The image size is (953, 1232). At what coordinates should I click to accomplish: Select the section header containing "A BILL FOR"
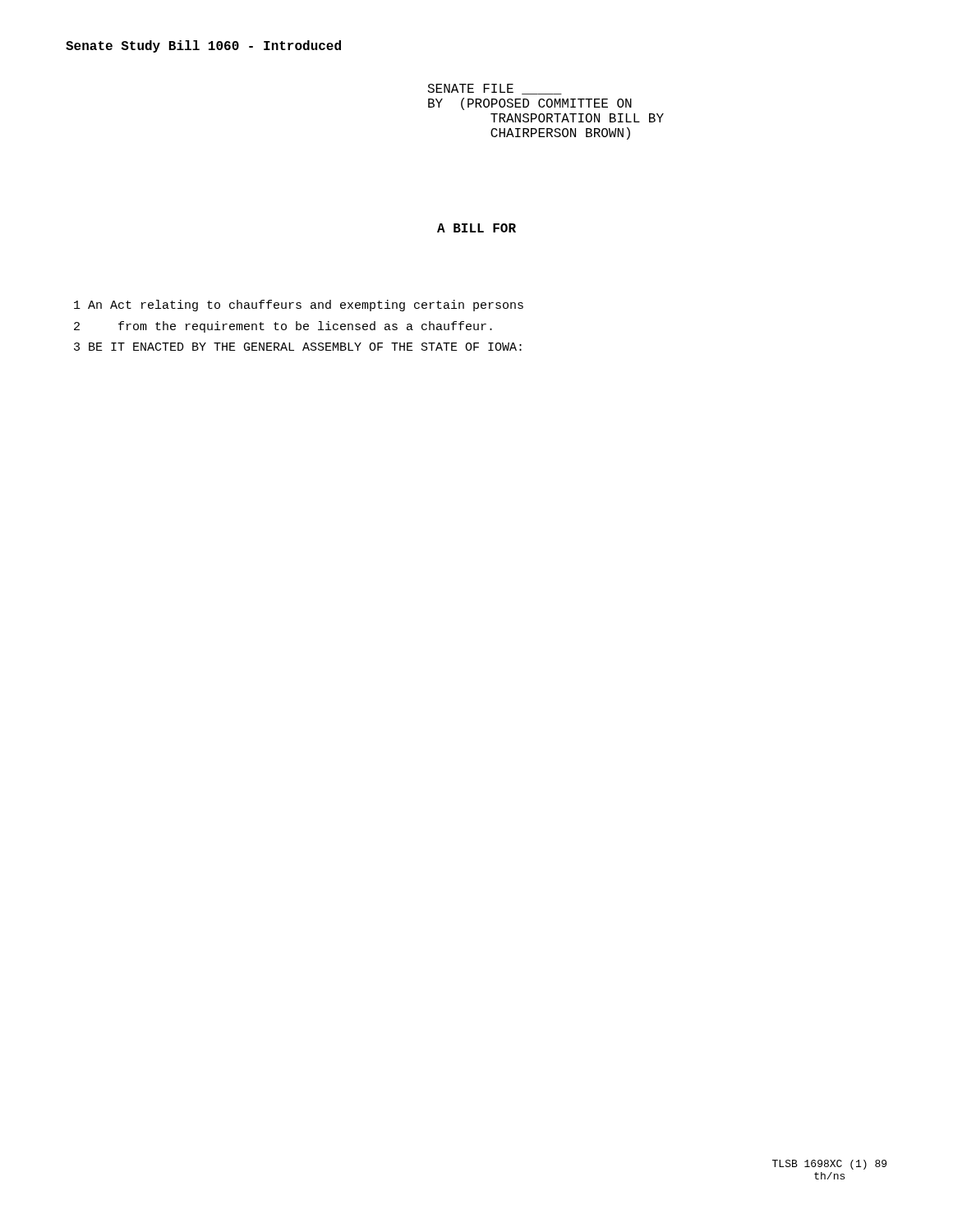(x=476, y=229)
